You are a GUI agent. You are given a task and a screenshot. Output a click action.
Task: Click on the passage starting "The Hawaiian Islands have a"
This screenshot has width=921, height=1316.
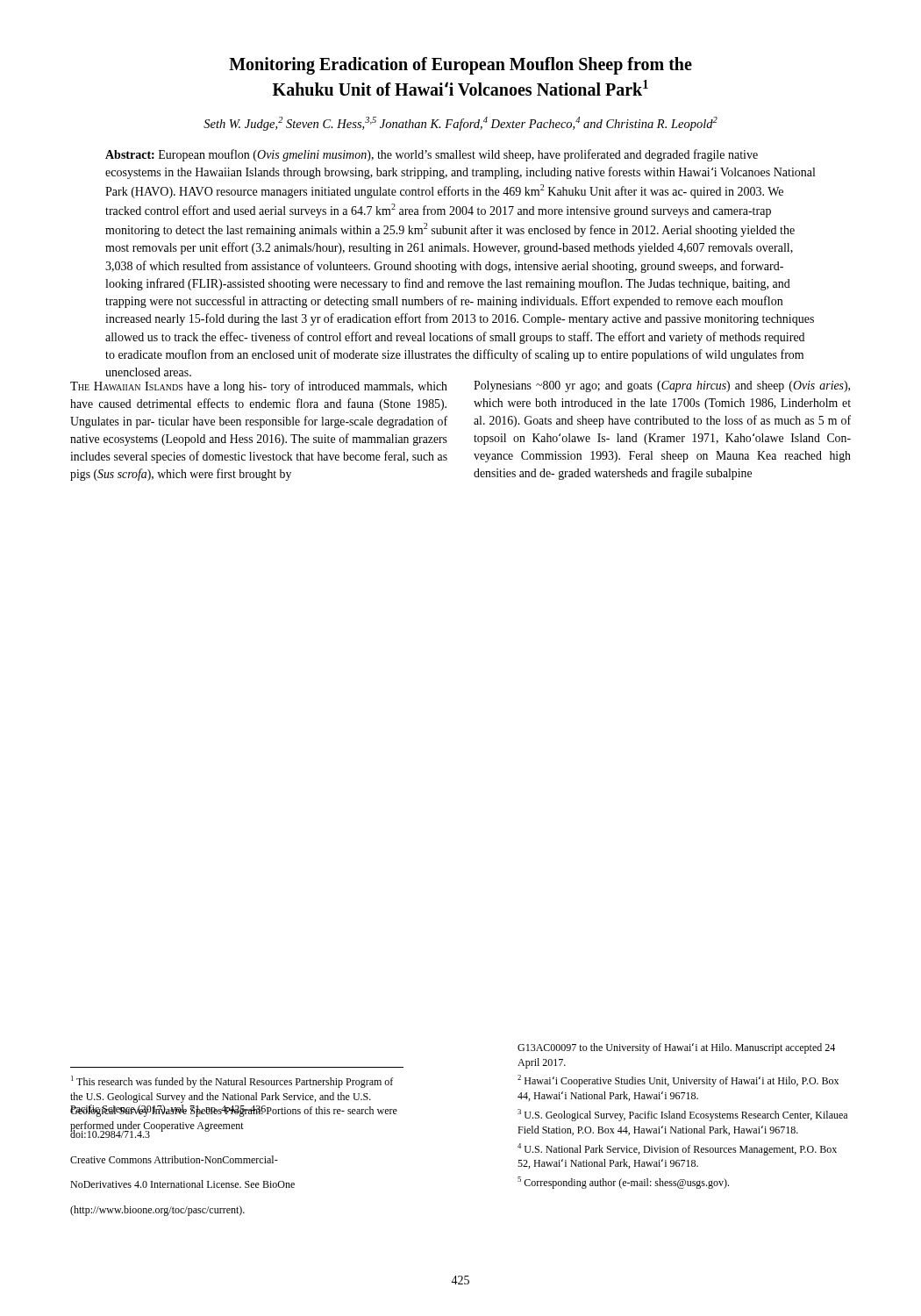259,430
